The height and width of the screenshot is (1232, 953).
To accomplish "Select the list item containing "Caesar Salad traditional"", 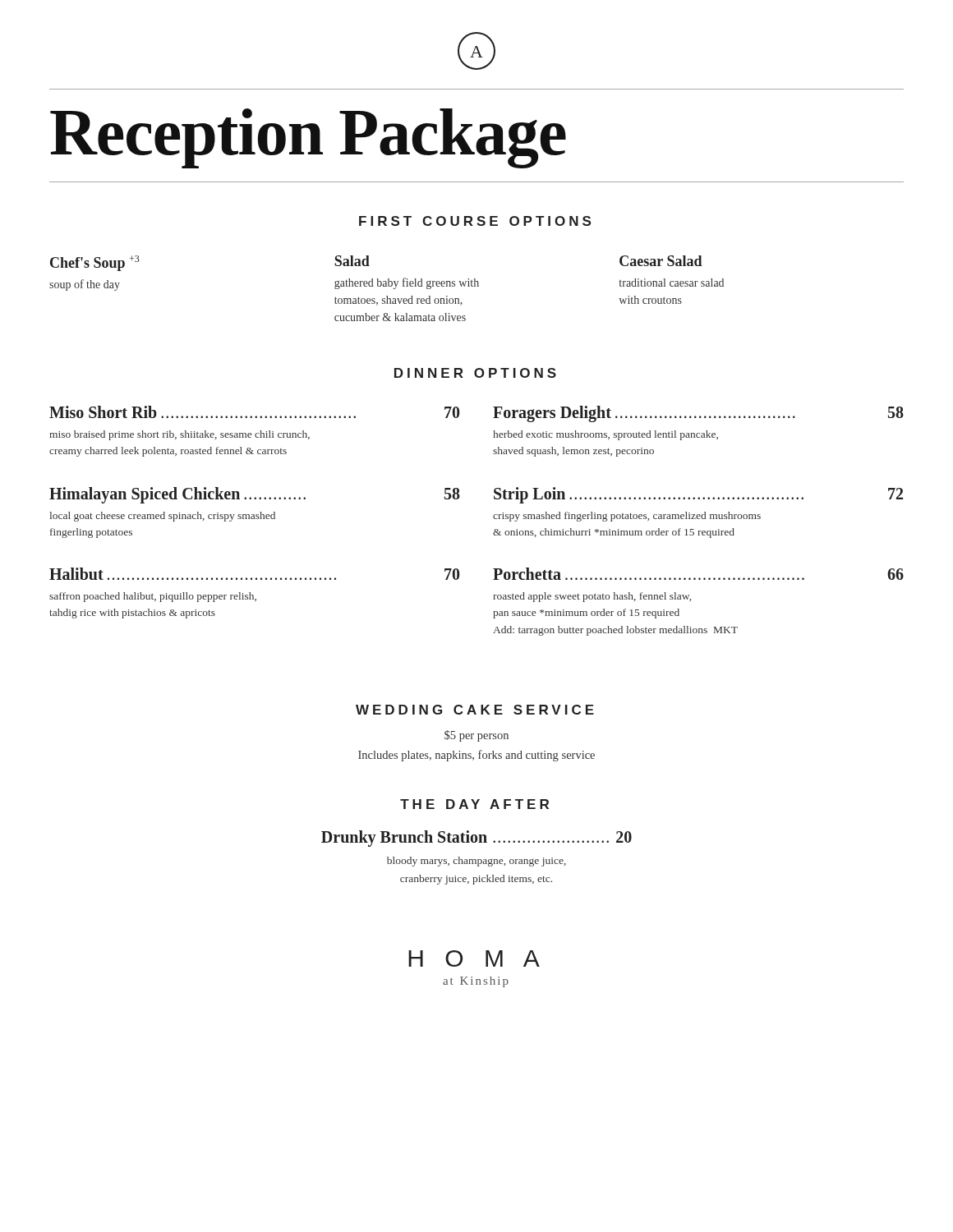I will [x=661, y=261].
